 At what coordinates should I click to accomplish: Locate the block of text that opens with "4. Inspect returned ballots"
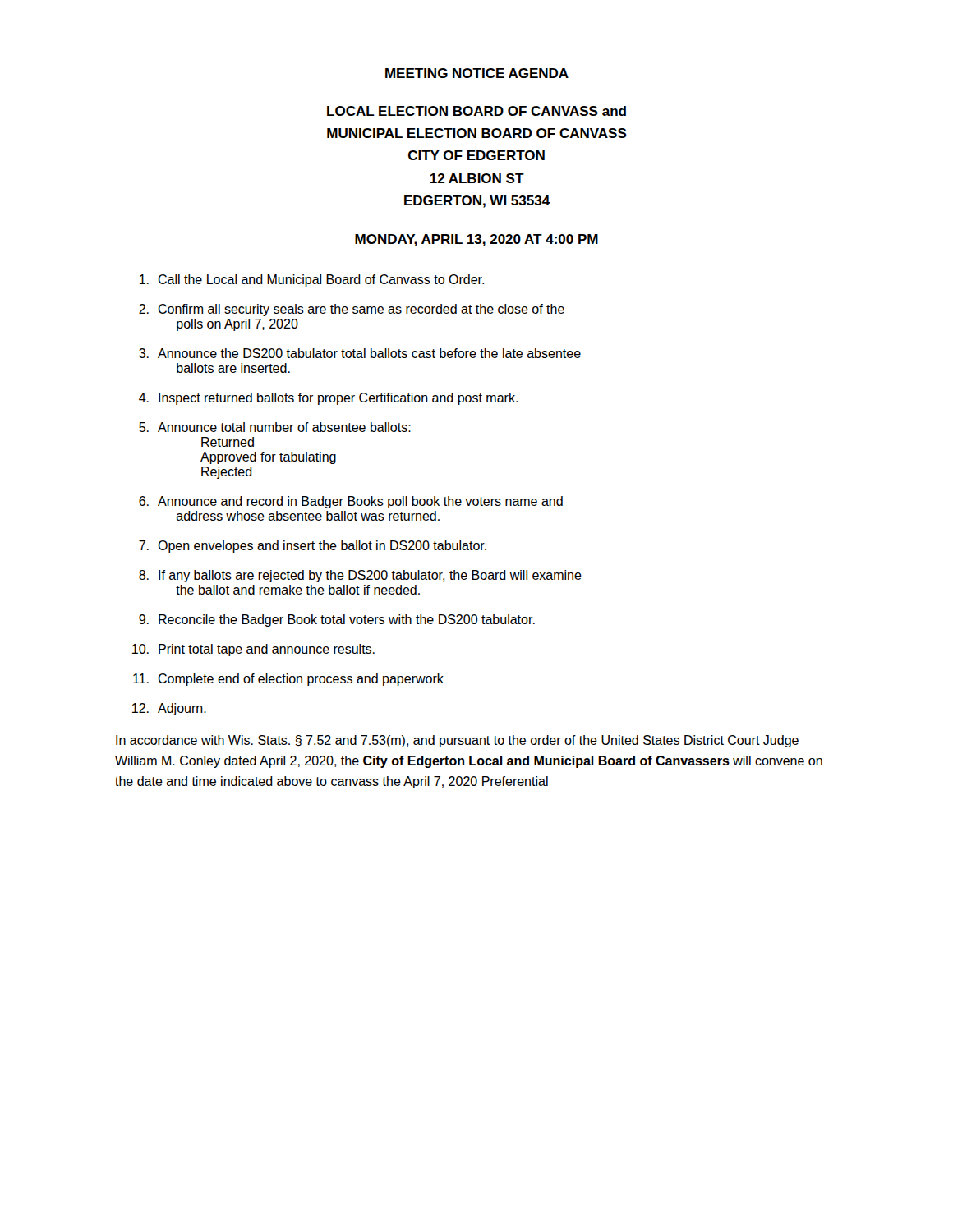tap(476, 398)
